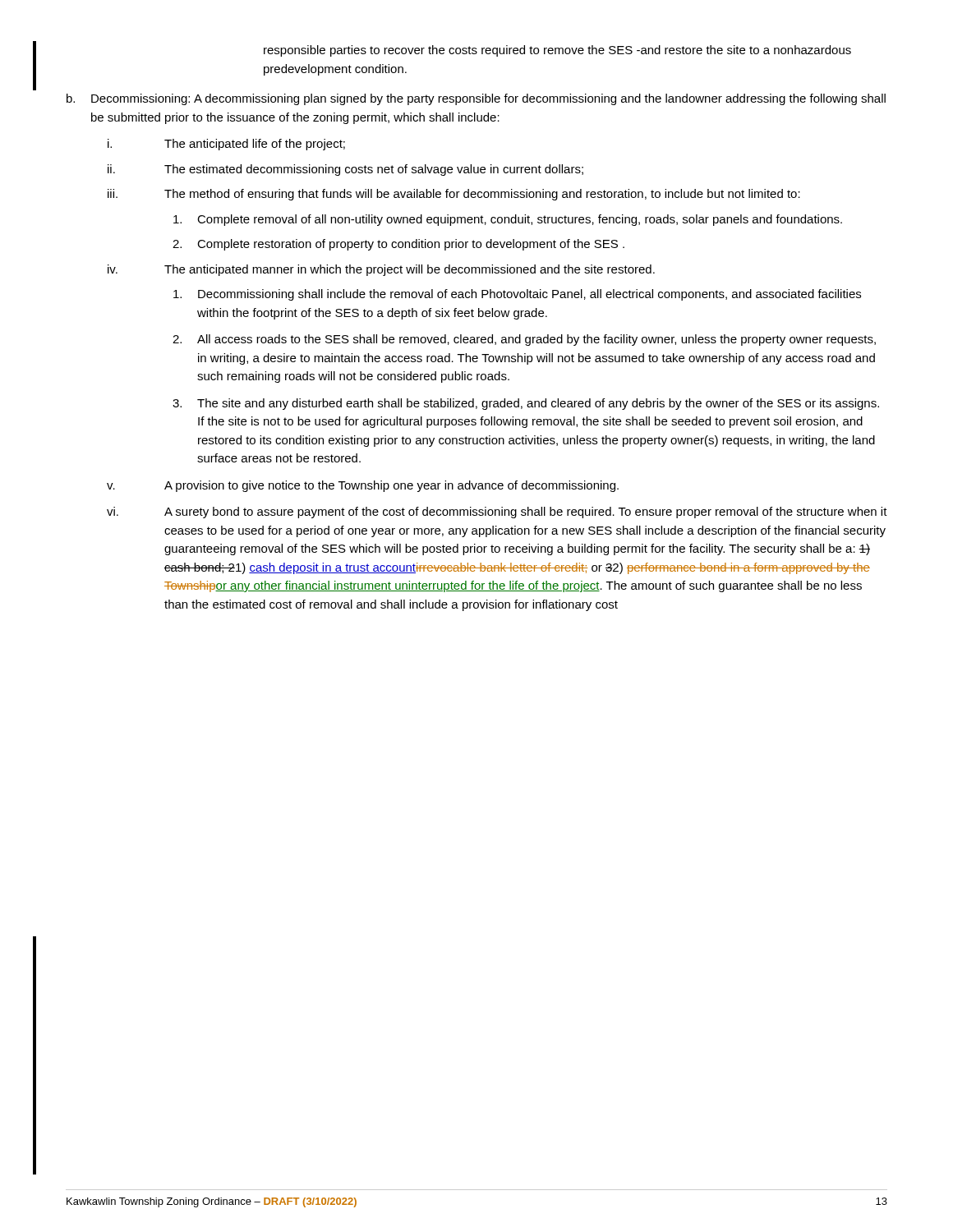
Task: Find the block on this page that starts "2. Complete restoration"
Action: 399,244
